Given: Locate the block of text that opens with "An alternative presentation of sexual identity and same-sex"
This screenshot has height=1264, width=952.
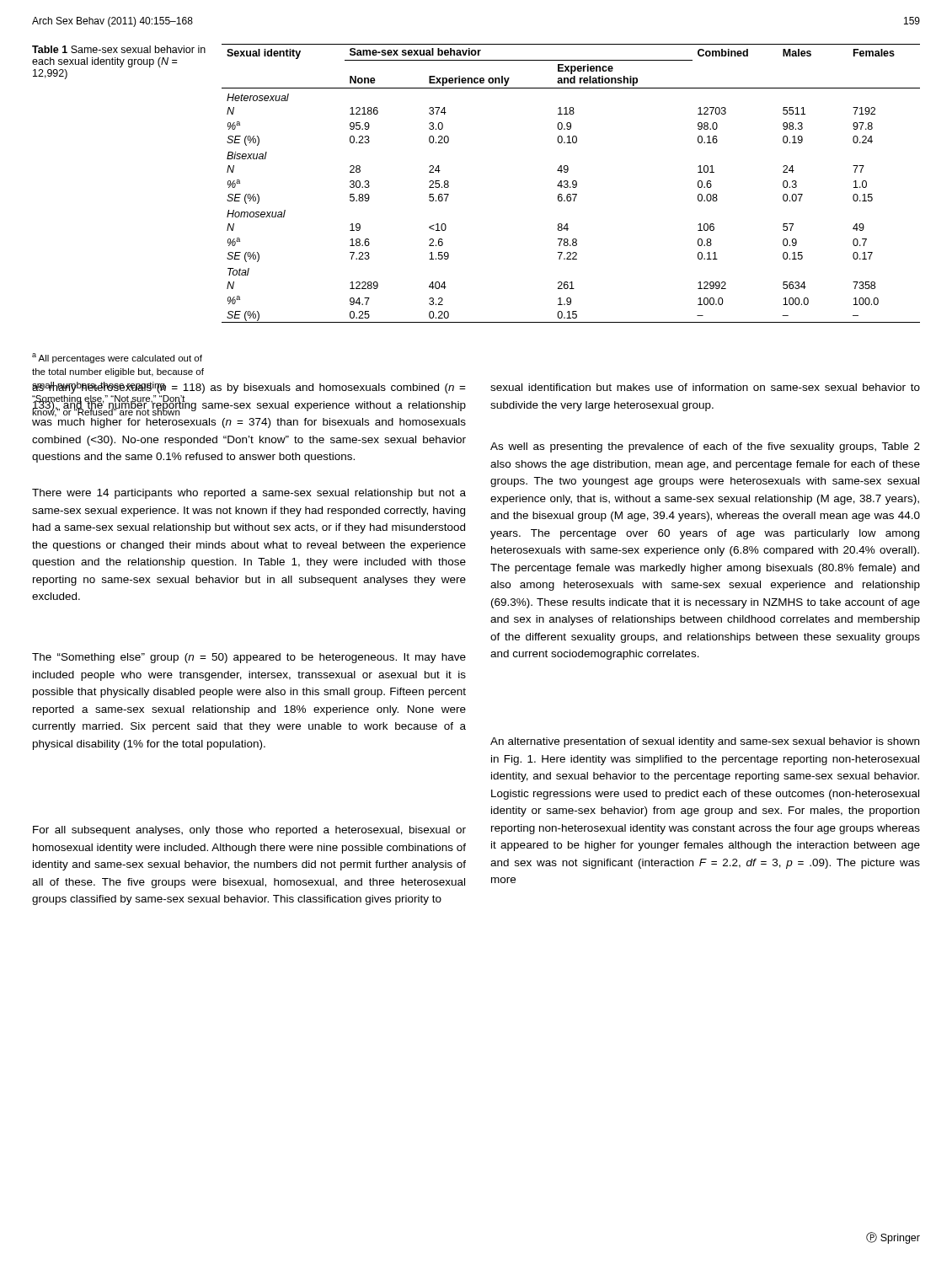Looking at the screenshot, I should (705, 811).
